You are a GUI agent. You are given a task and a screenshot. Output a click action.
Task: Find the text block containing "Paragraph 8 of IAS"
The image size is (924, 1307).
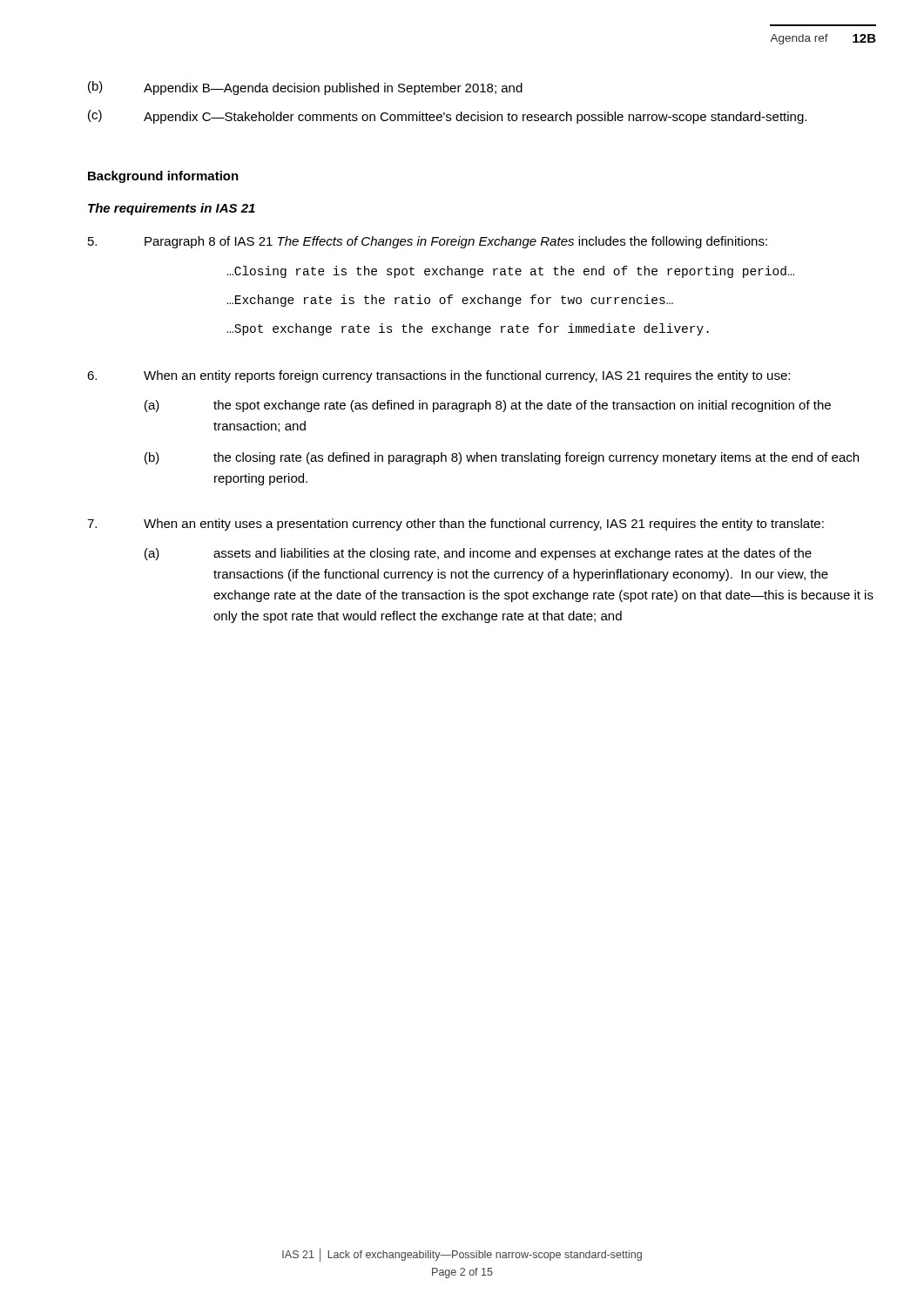point(482,290)
